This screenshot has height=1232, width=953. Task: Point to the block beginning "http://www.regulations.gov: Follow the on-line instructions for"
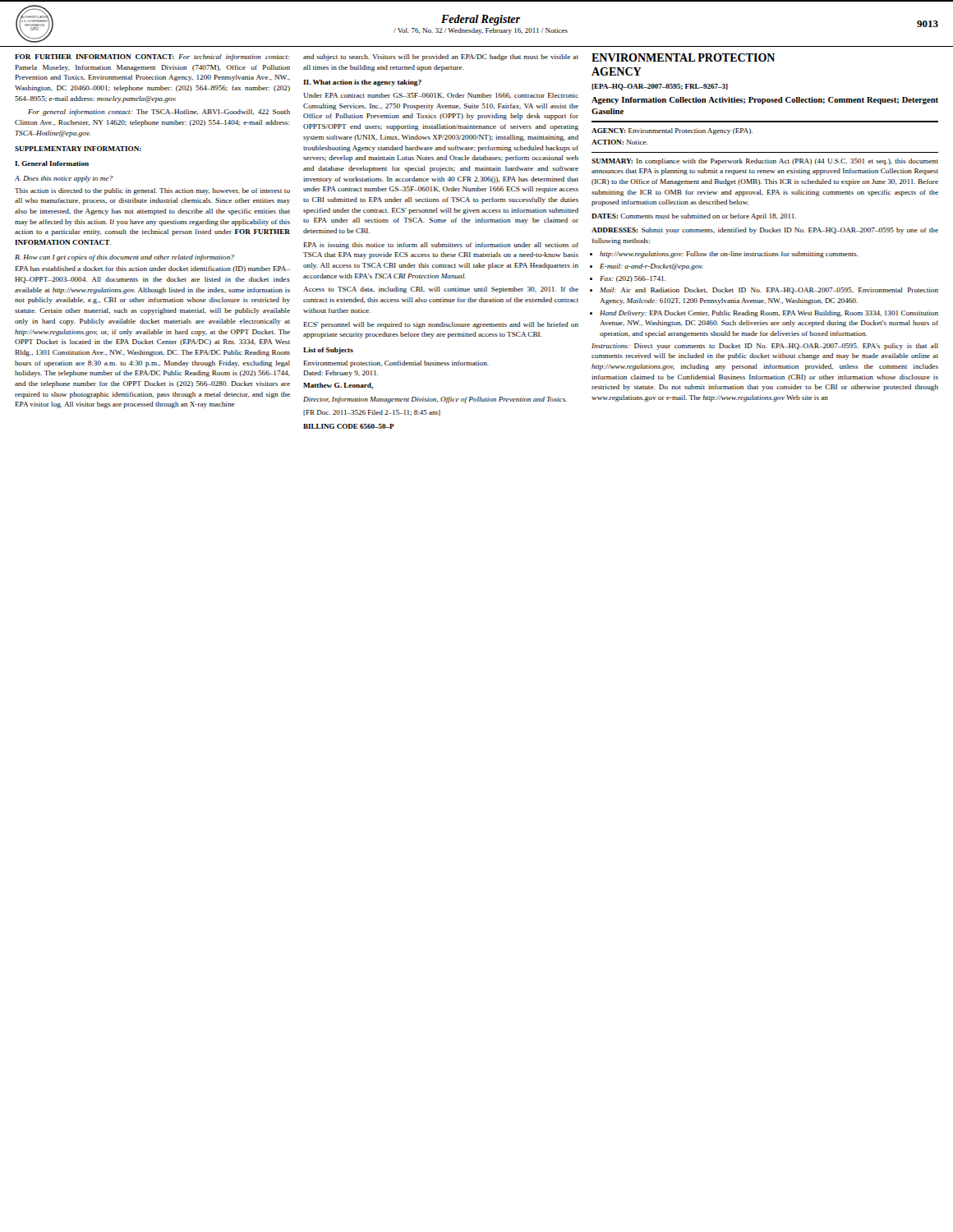[729, 254]
